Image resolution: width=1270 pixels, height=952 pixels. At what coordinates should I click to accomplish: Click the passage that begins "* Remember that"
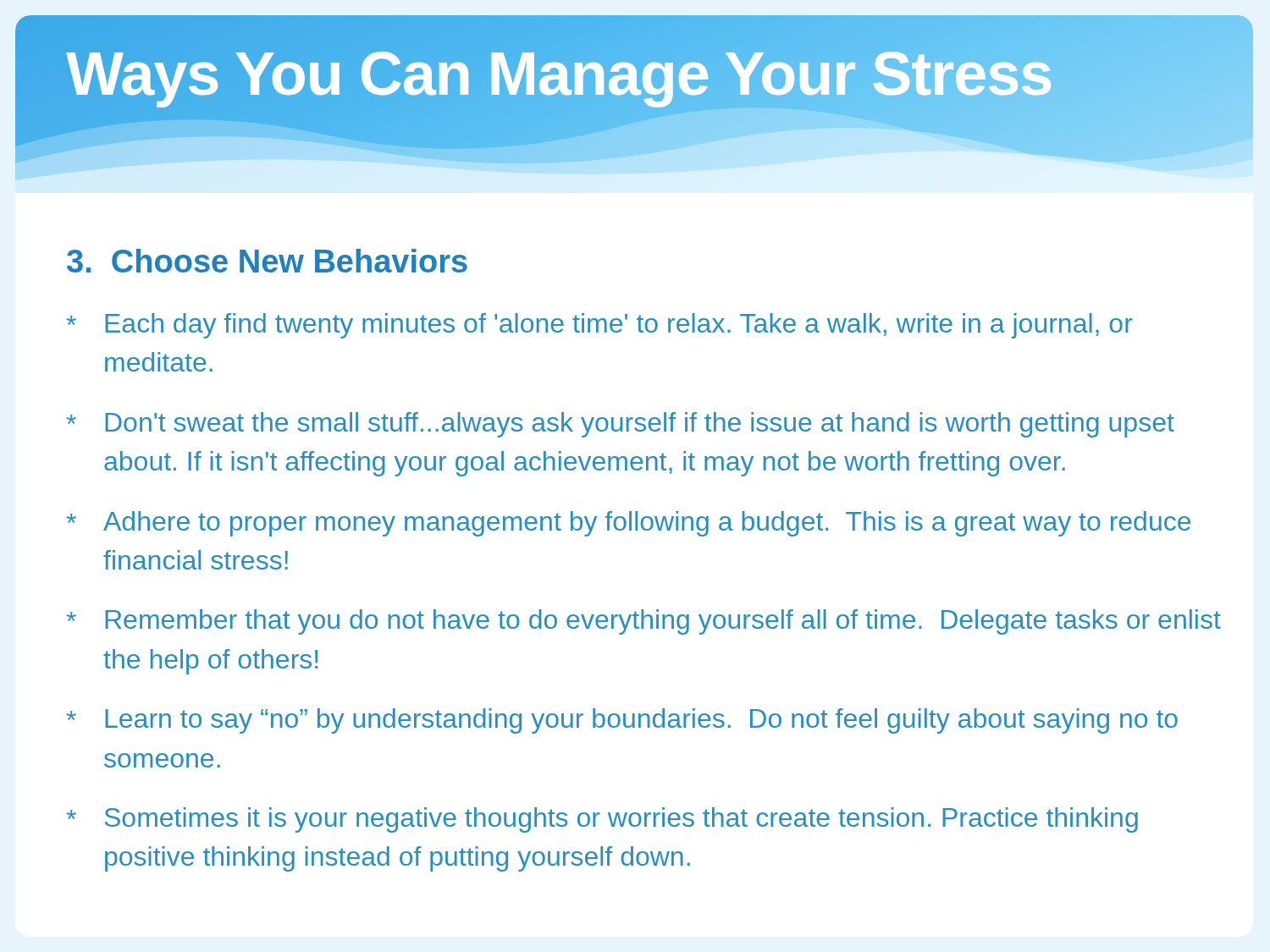point(650,640)
